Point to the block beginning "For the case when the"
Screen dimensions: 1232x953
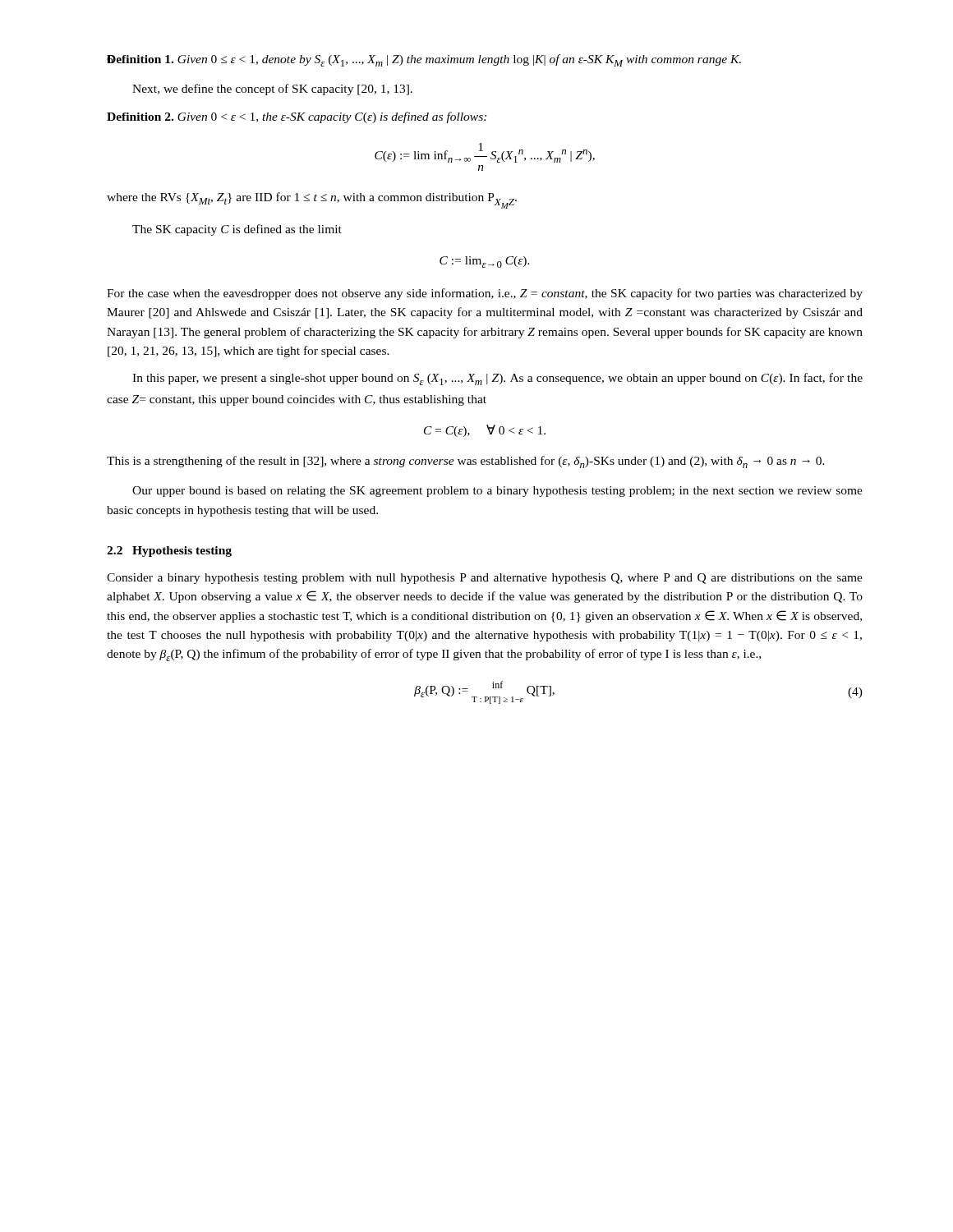coord(485,321)
